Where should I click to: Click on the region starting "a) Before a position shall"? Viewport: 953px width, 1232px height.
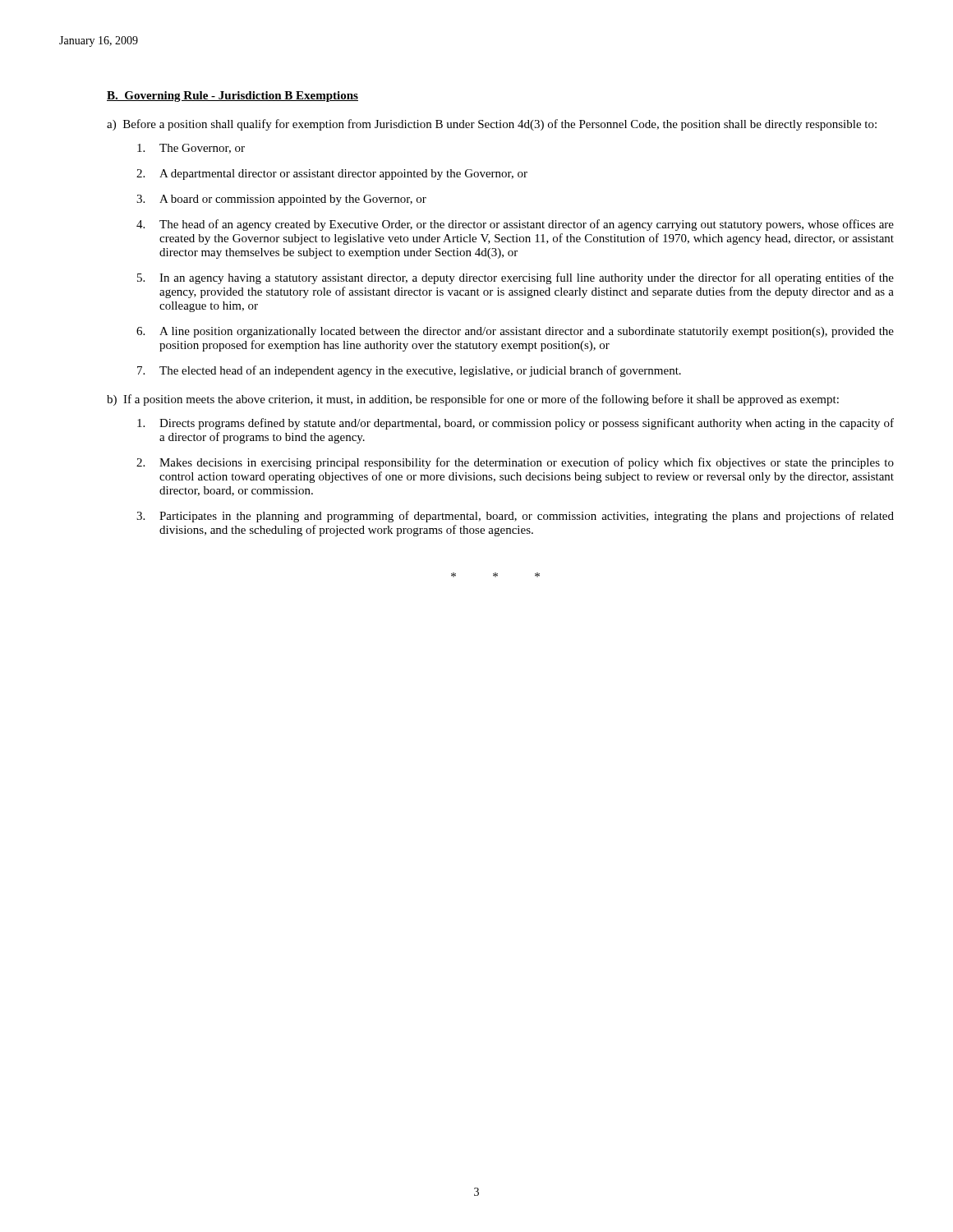click(492, 124)
